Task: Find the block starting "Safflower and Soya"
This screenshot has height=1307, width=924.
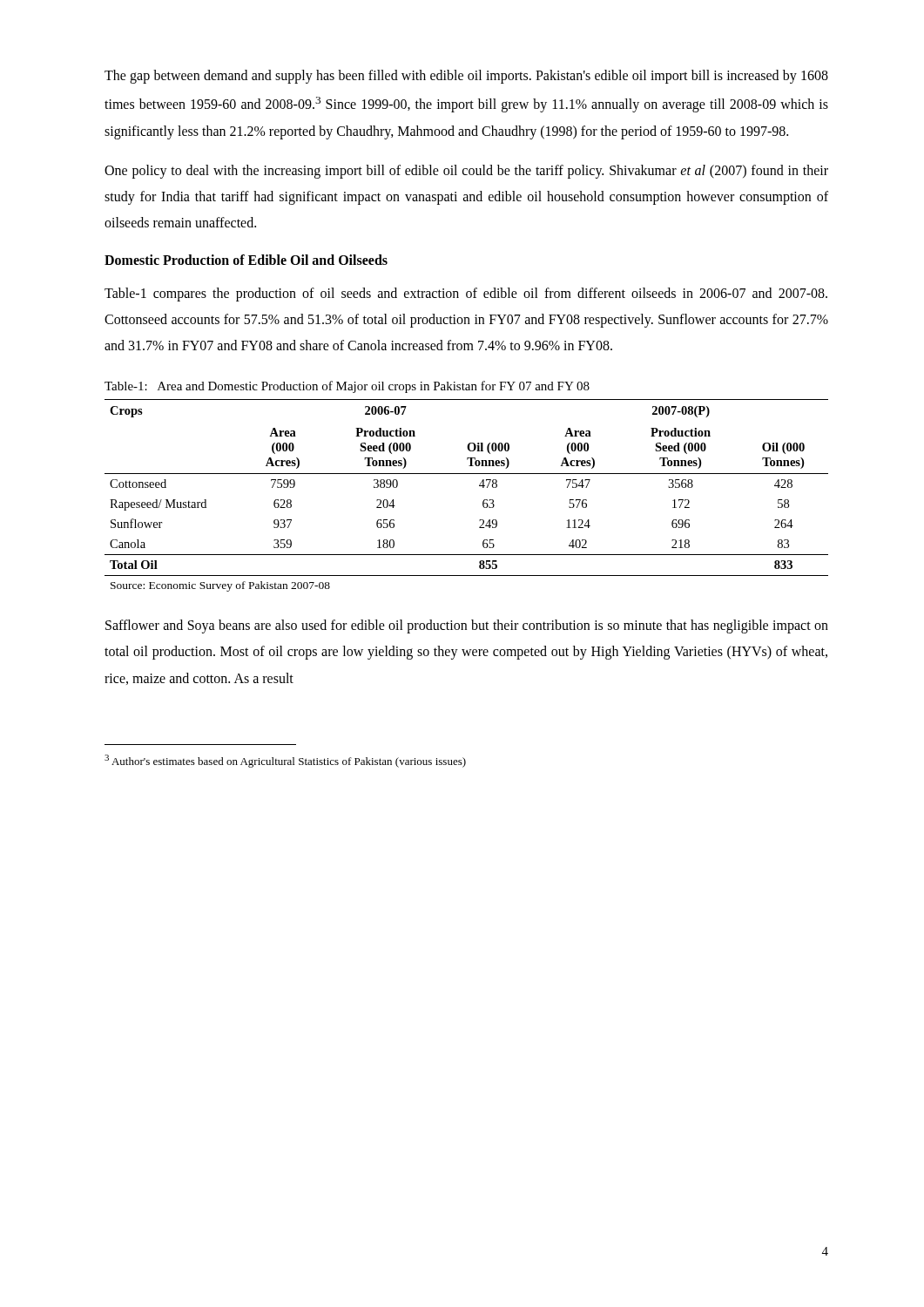Action: click(466, 652)
